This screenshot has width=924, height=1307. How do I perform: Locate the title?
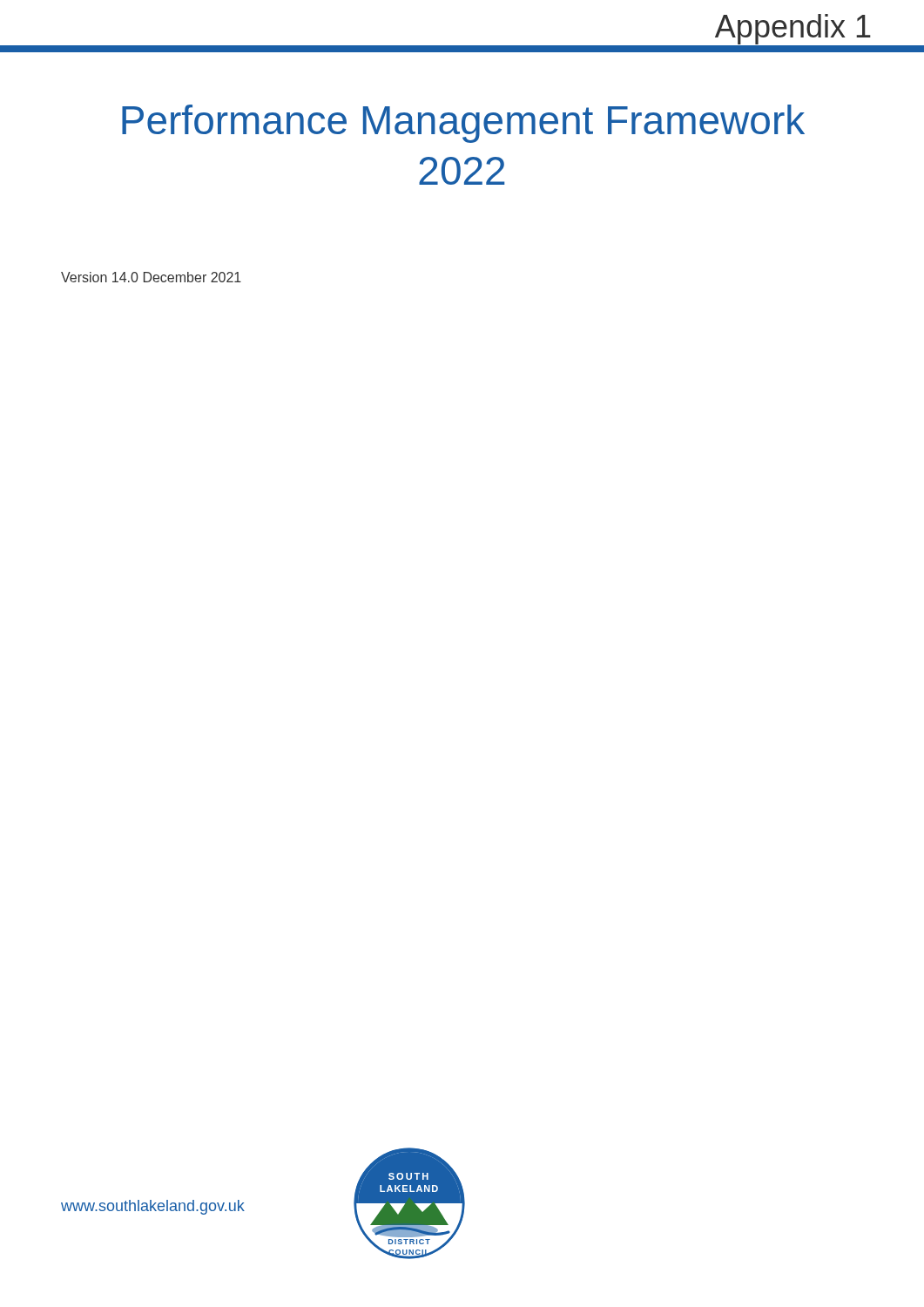pos(462,146)
